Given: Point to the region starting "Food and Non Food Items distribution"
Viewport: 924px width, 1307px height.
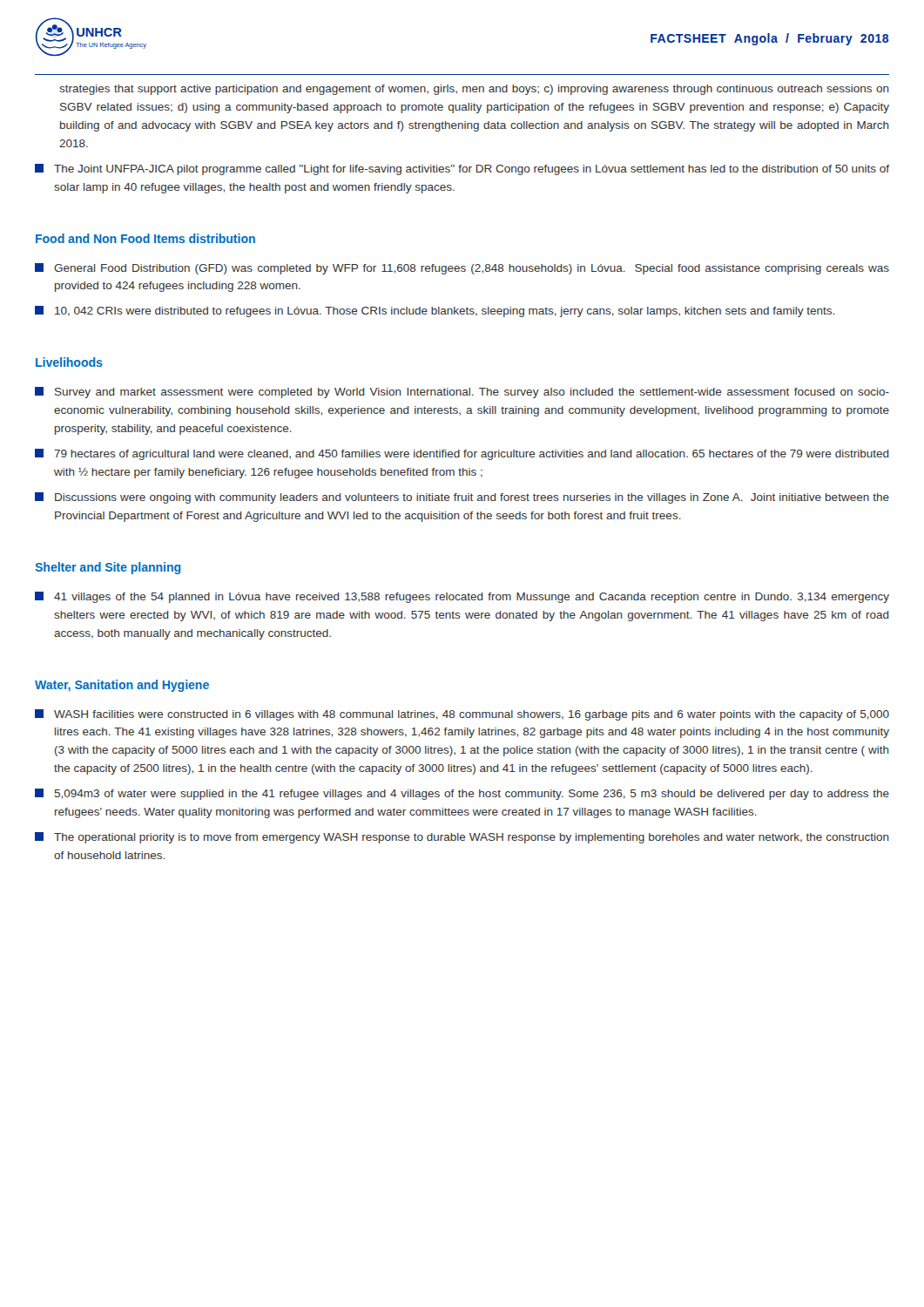Looking at the screenshot, I should [x=145, y=238].
